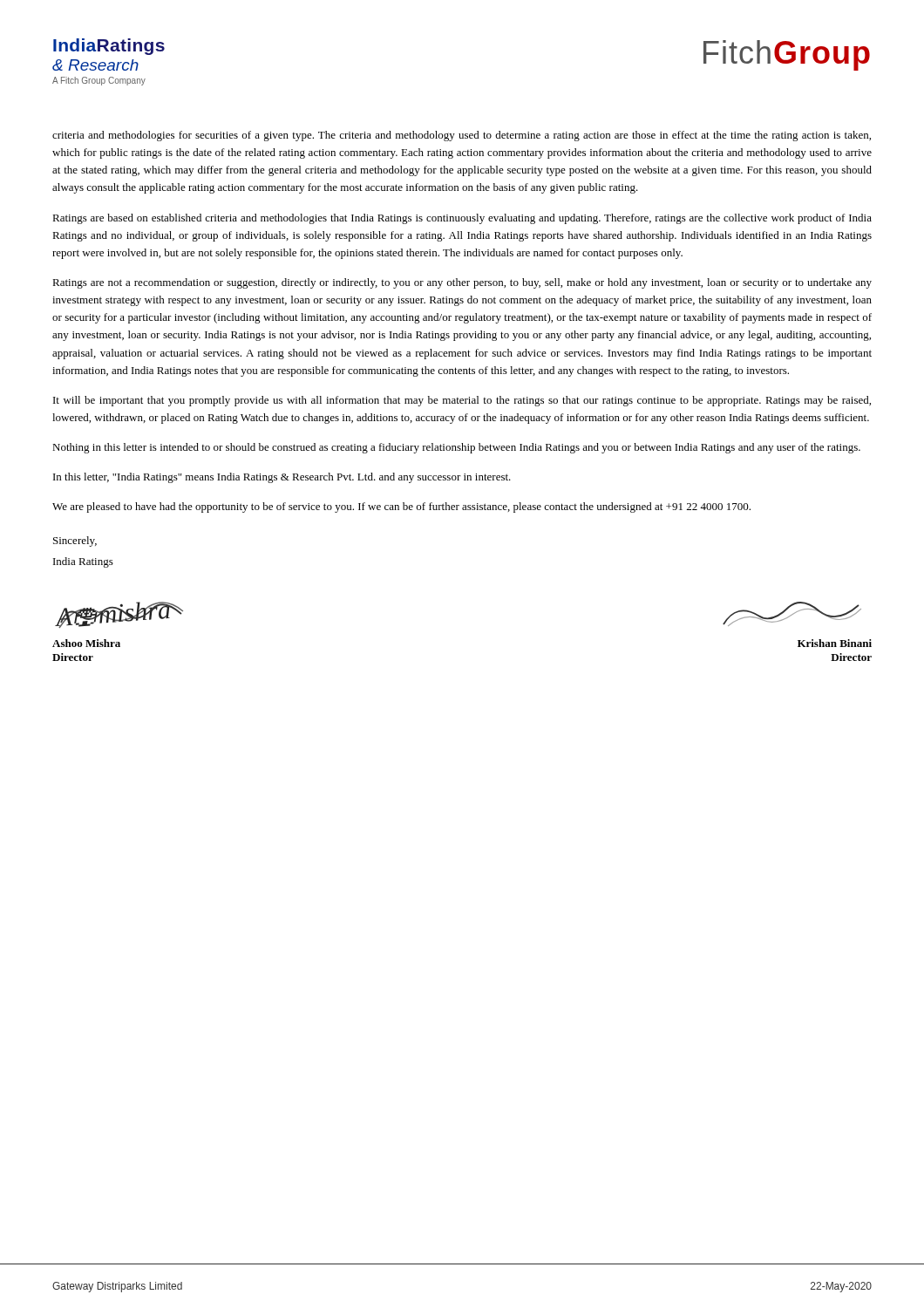Find the text block that says "We are pleased to have had"
The height and width of the screenshot is (1308, 924).
402,507
